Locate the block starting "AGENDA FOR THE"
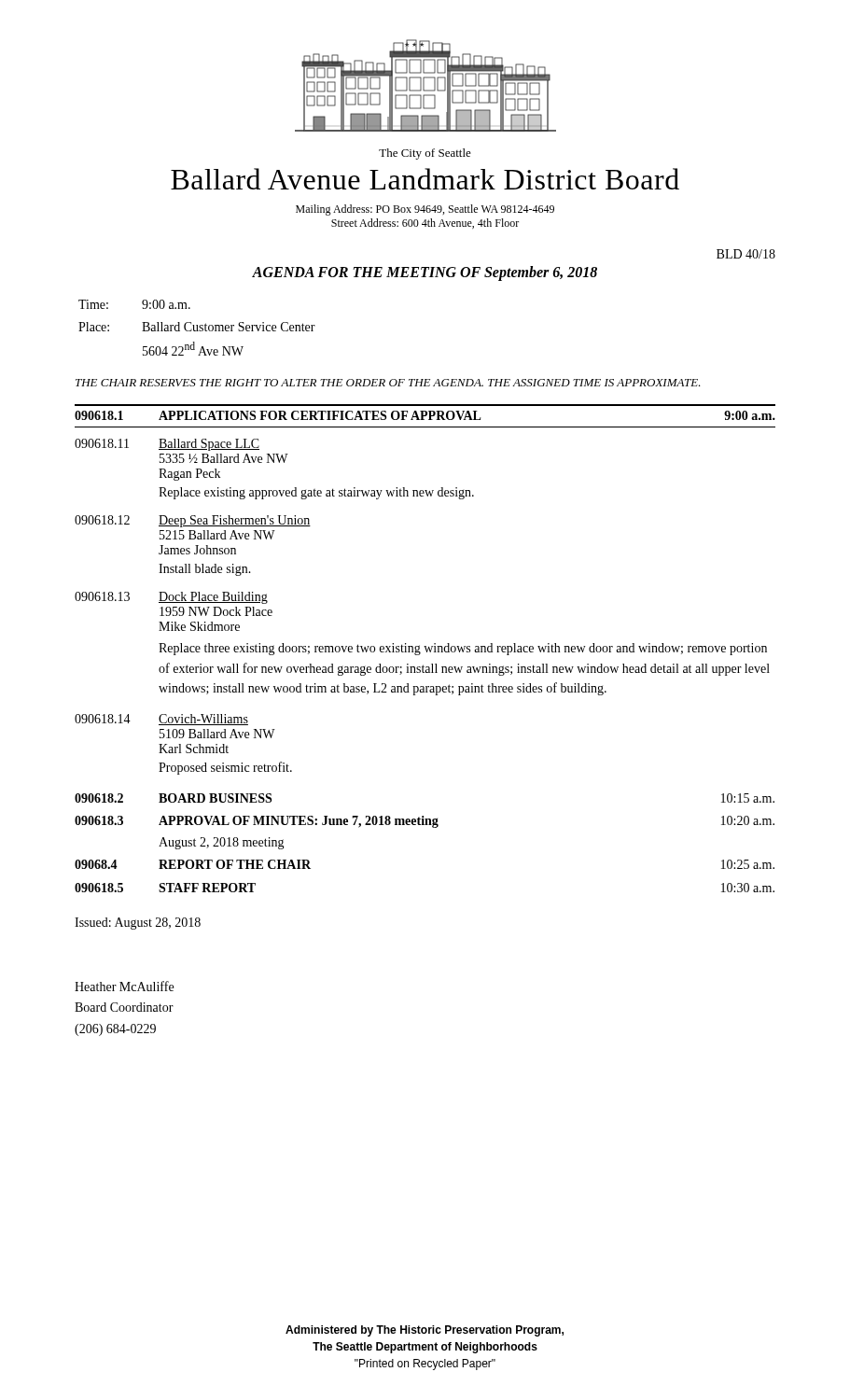The width and height of the screenshot is (850, 1400). pyautogui.click(x=425, y=272)
